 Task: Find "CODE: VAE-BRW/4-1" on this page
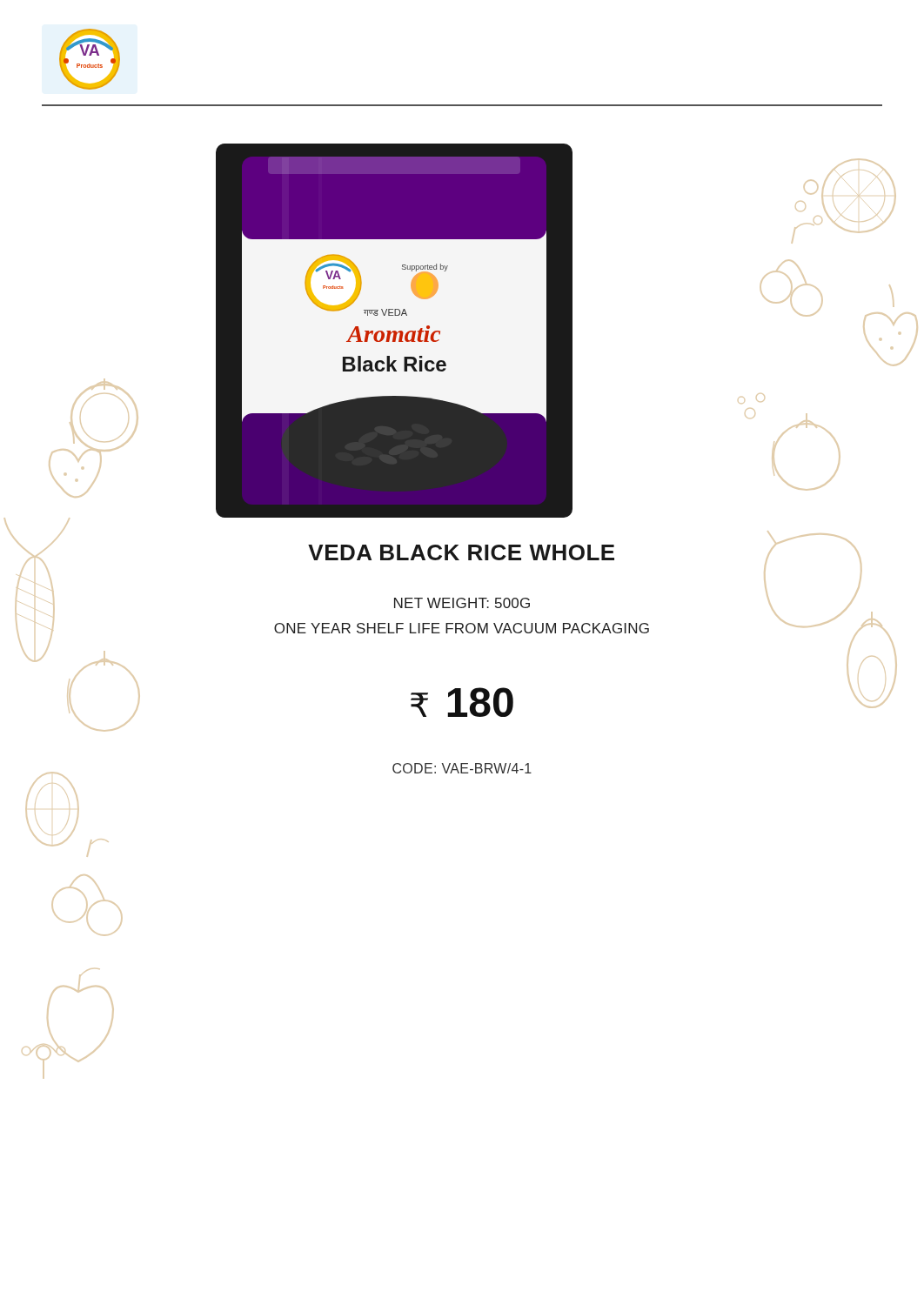(462, 769)
